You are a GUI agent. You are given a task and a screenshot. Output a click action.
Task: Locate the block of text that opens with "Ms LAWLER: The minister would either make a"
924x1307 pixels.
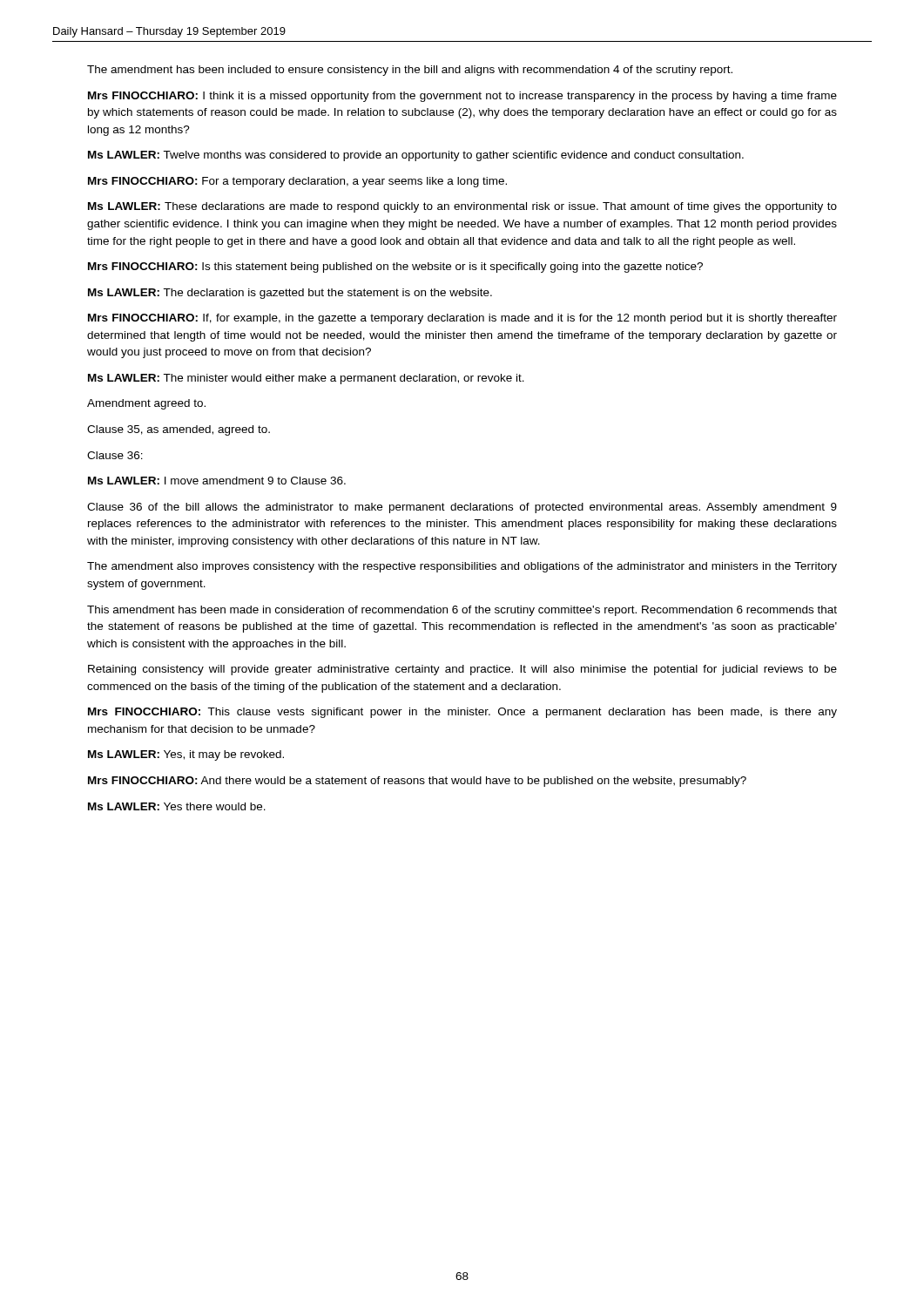click(x=306, y=378)
